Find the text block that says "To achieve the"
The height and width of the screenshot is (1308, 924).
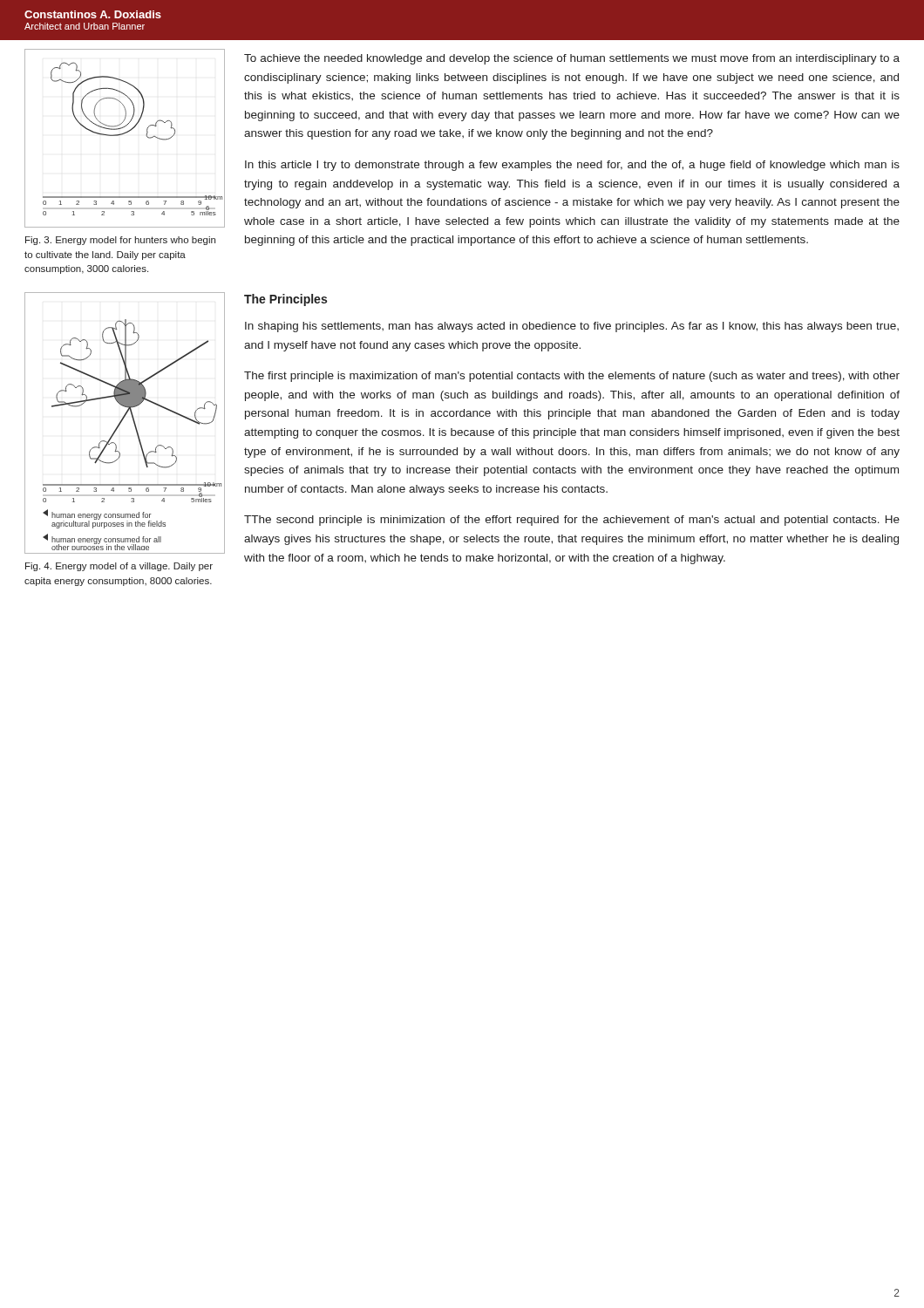(x=572, y=96)
